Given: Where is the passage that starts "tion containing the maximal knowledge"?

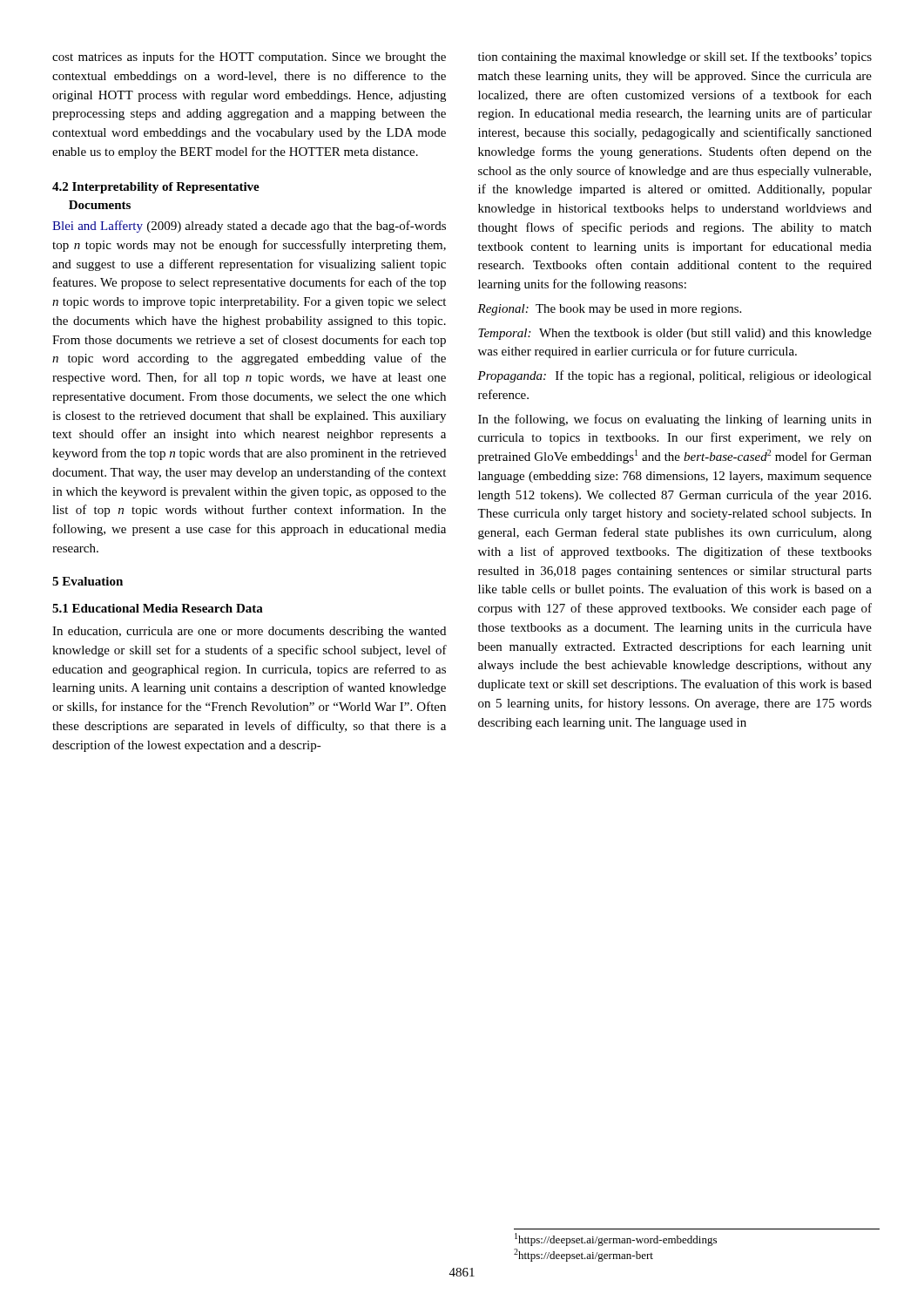Looking at the screenshot, I should click(675, 390).
